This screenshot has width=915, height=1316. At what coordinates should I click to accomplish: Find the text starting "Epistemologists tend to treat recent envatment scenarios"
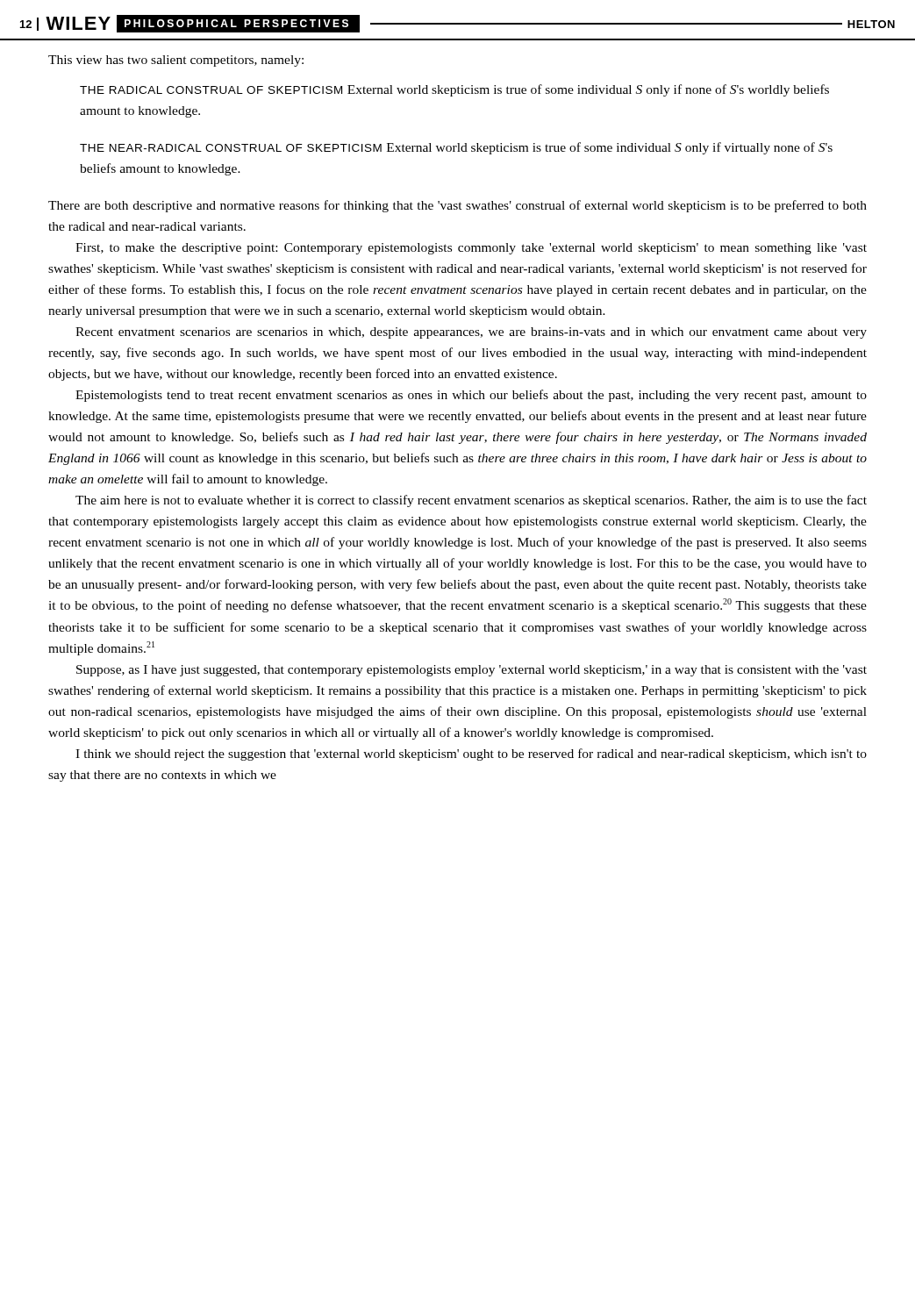click(458, 437)
